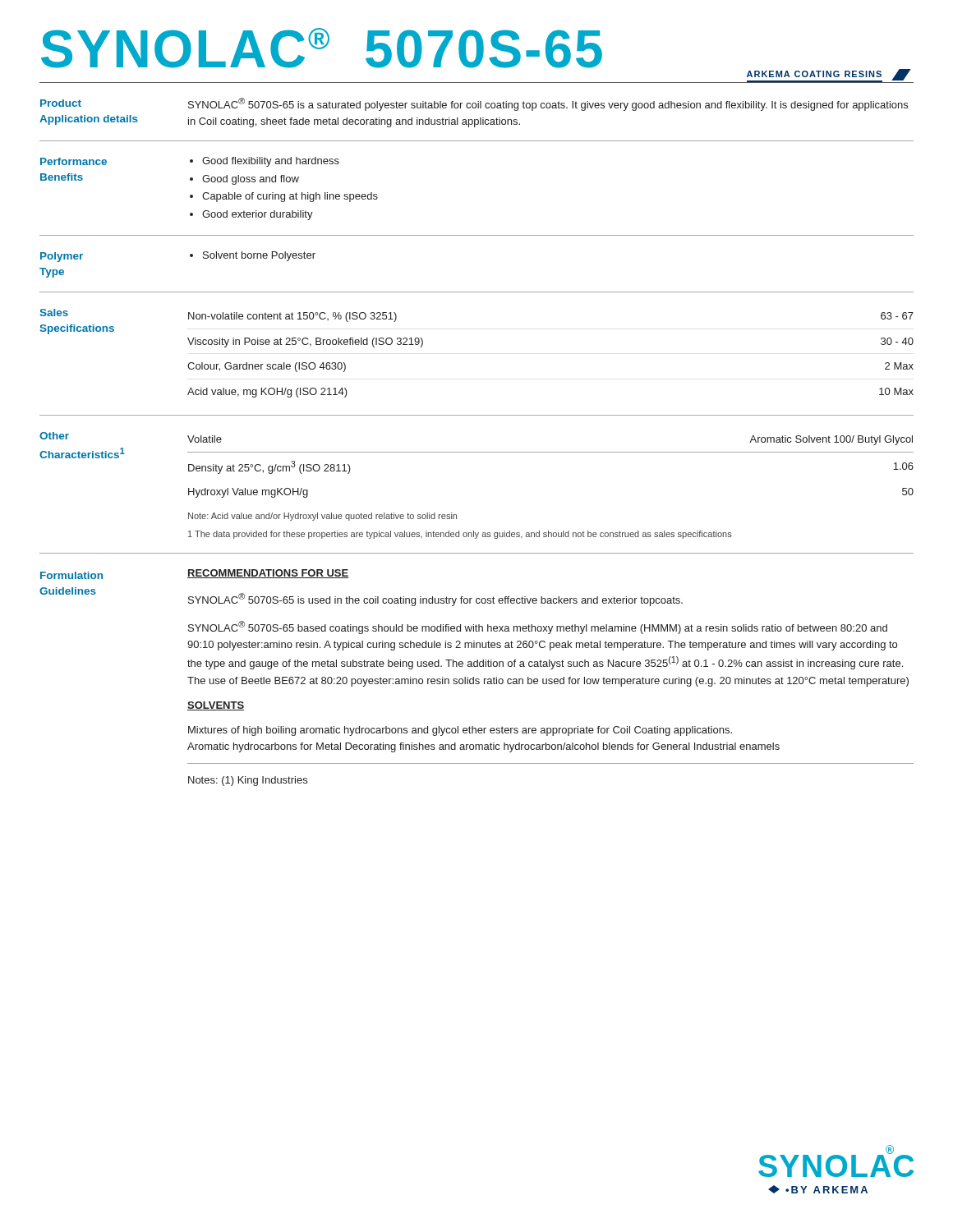Click where it says "Good flexibility and hardness"

(x=271, y=161)
